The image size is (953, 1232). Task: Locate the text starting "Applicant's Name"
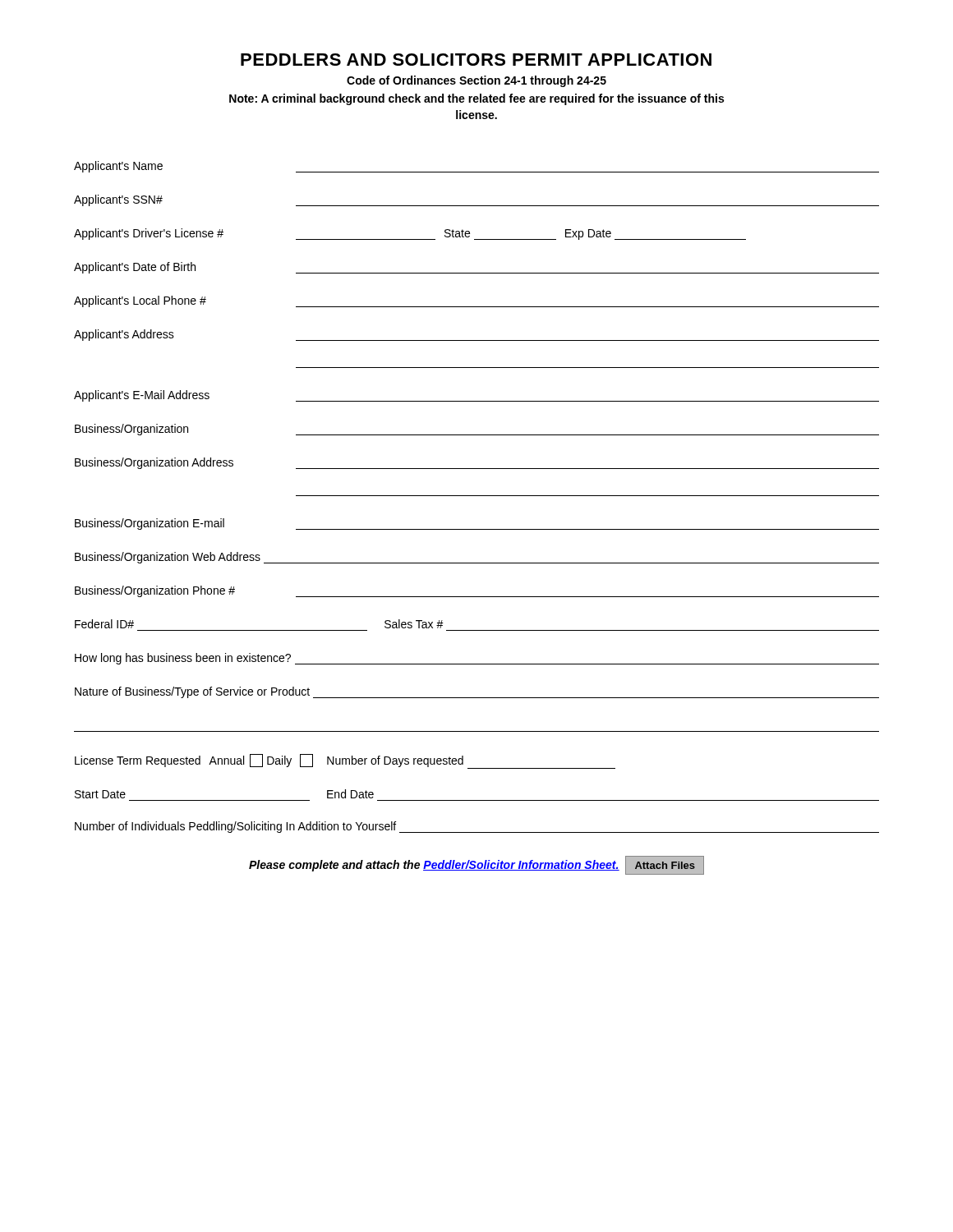coord(476,164)
